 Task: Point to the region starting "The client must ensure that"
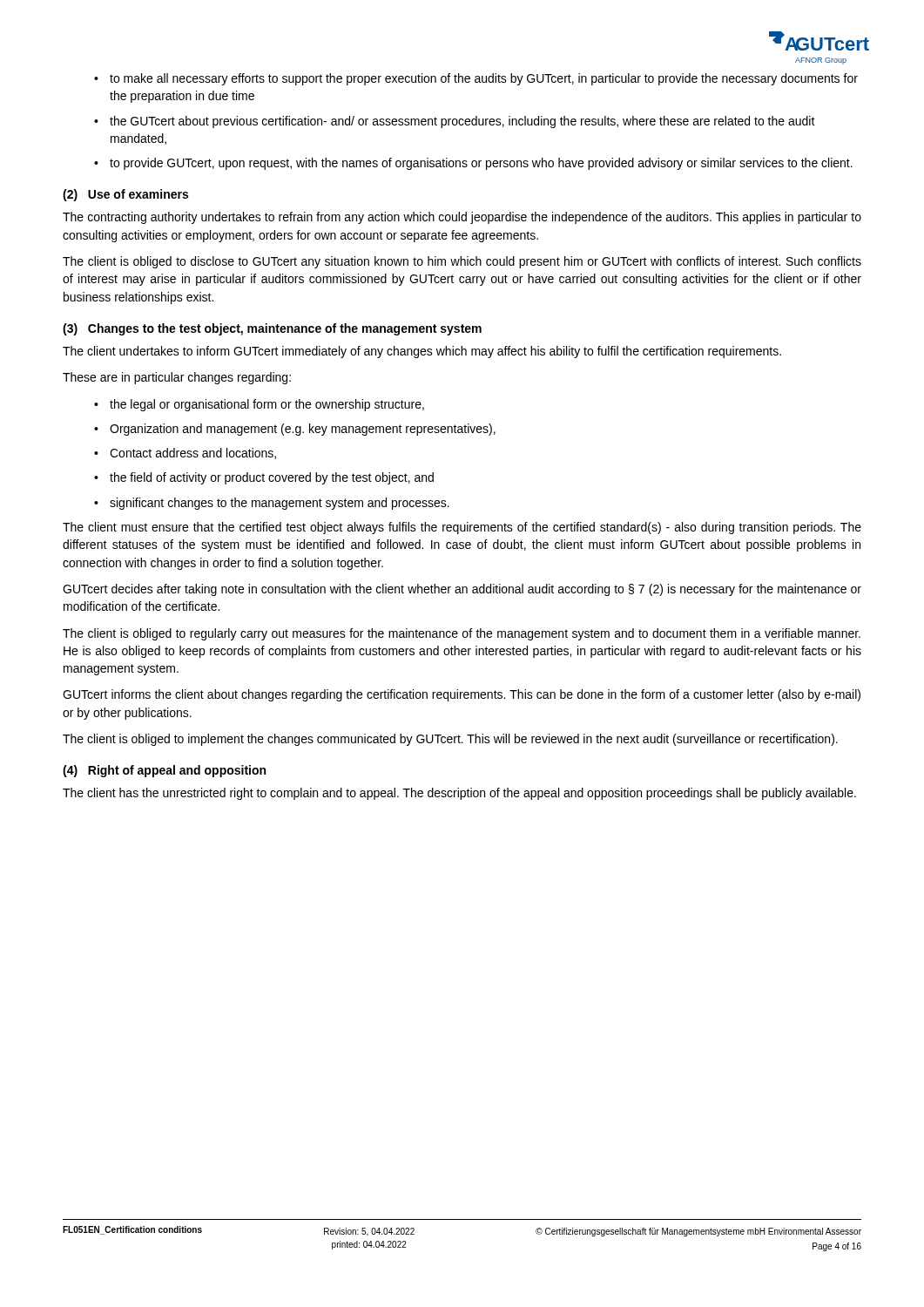pos(462,545)
